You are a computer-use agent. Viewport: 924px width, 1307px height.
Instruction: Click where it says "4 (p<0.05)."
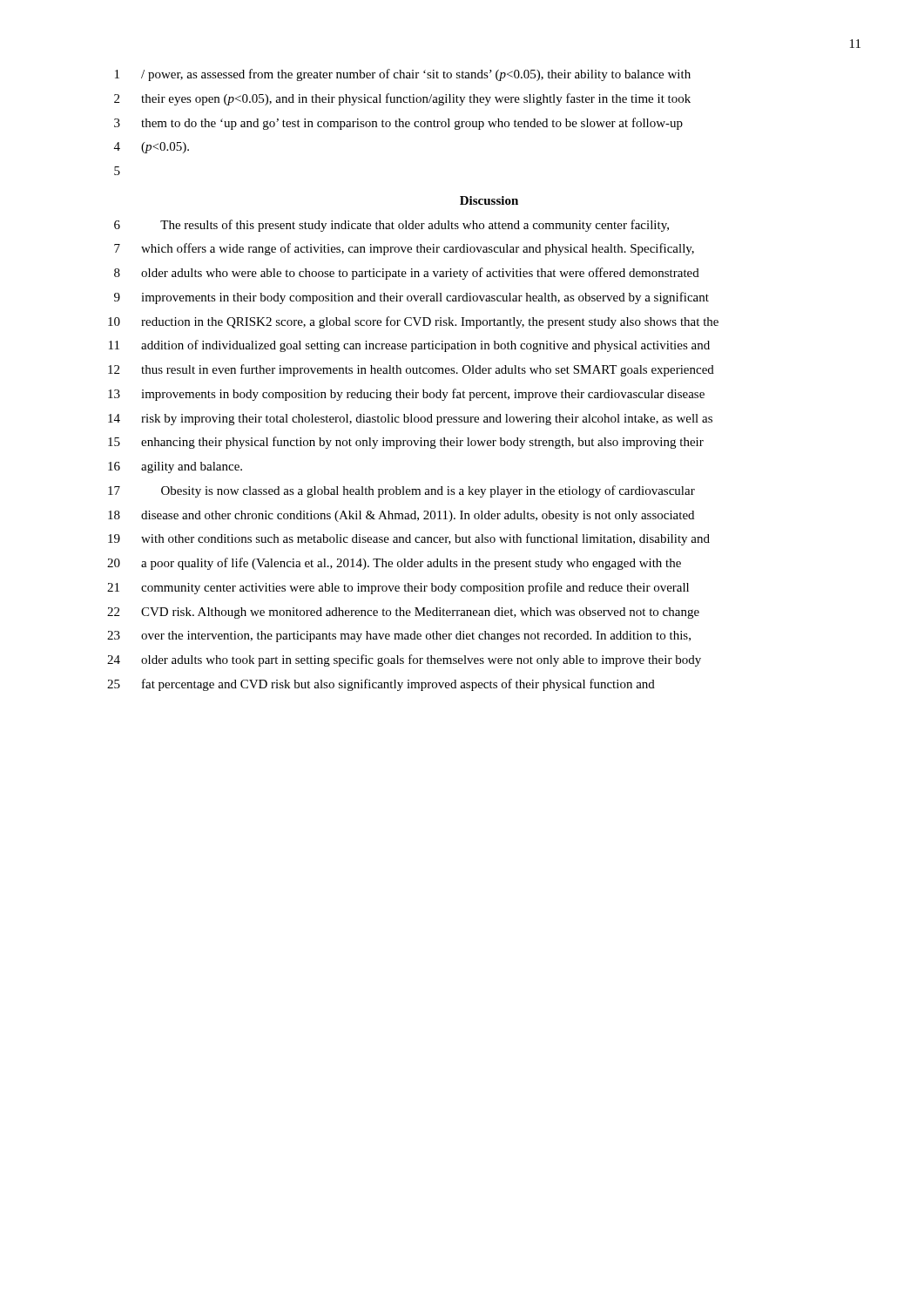[152, 148]
